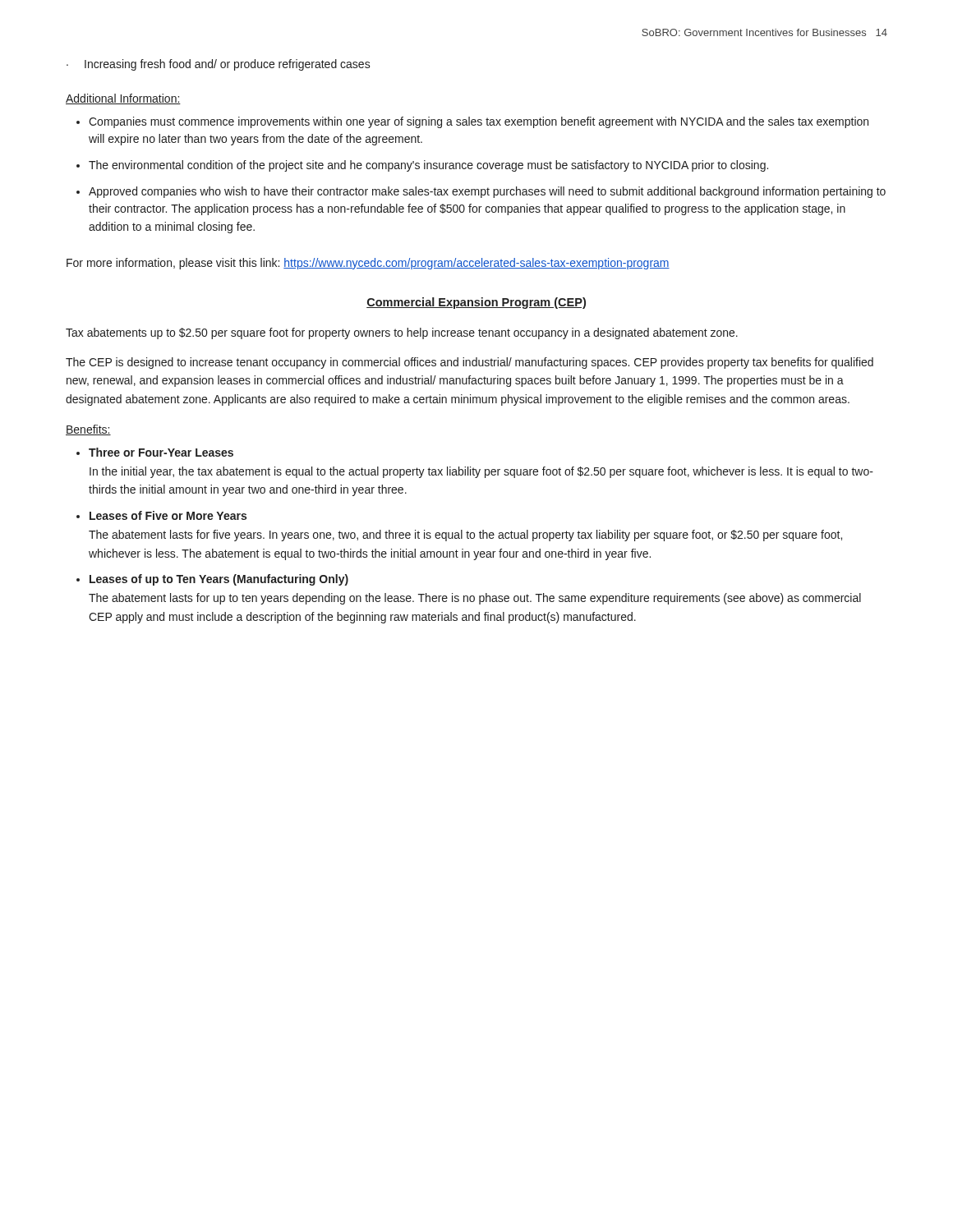
Task: Find the list item with the text "Three or Four-Year Leases In the"
Action: (481, 471)
